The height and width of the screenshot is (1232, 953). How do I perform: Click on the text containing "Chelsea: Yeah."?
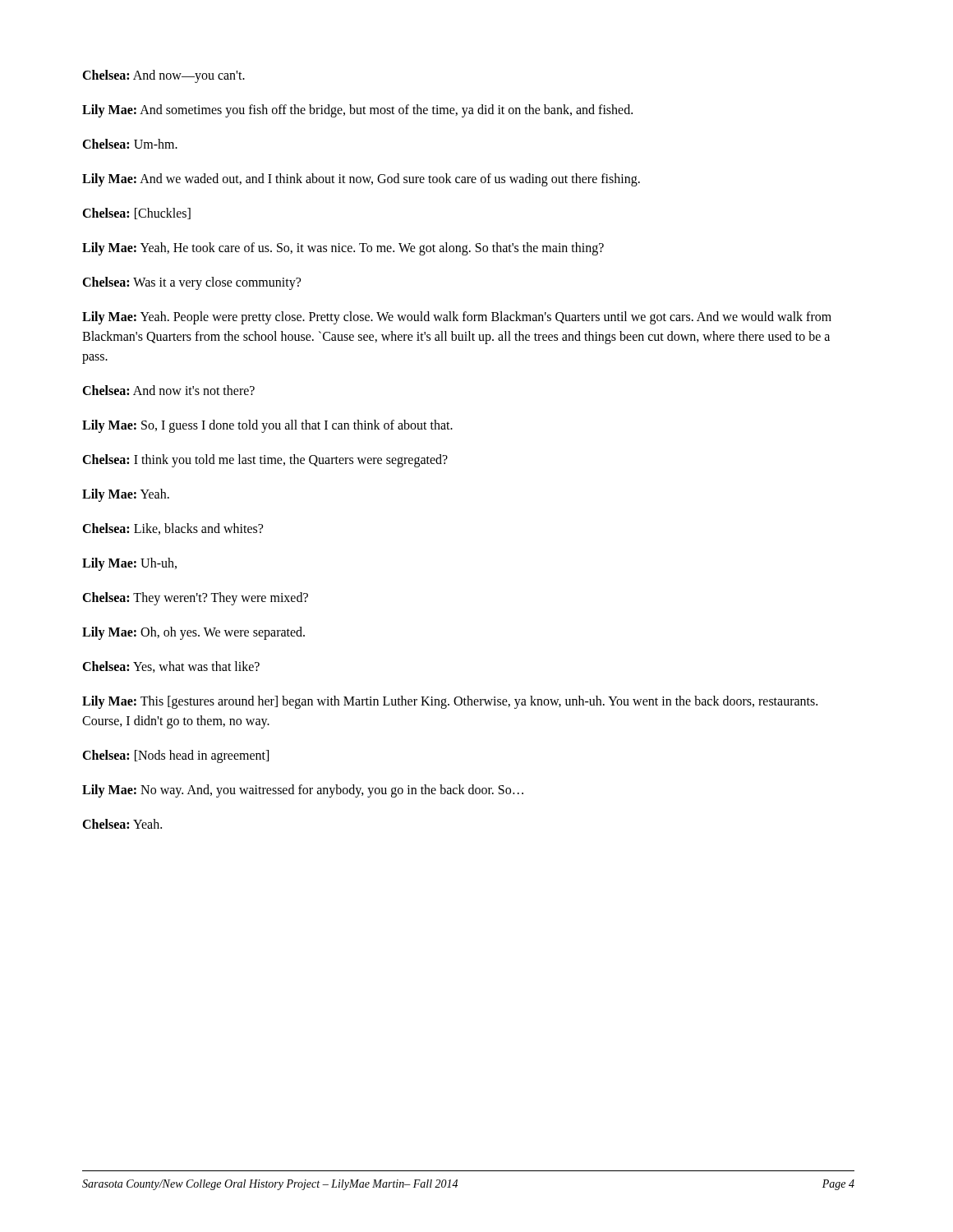[123, 824]
